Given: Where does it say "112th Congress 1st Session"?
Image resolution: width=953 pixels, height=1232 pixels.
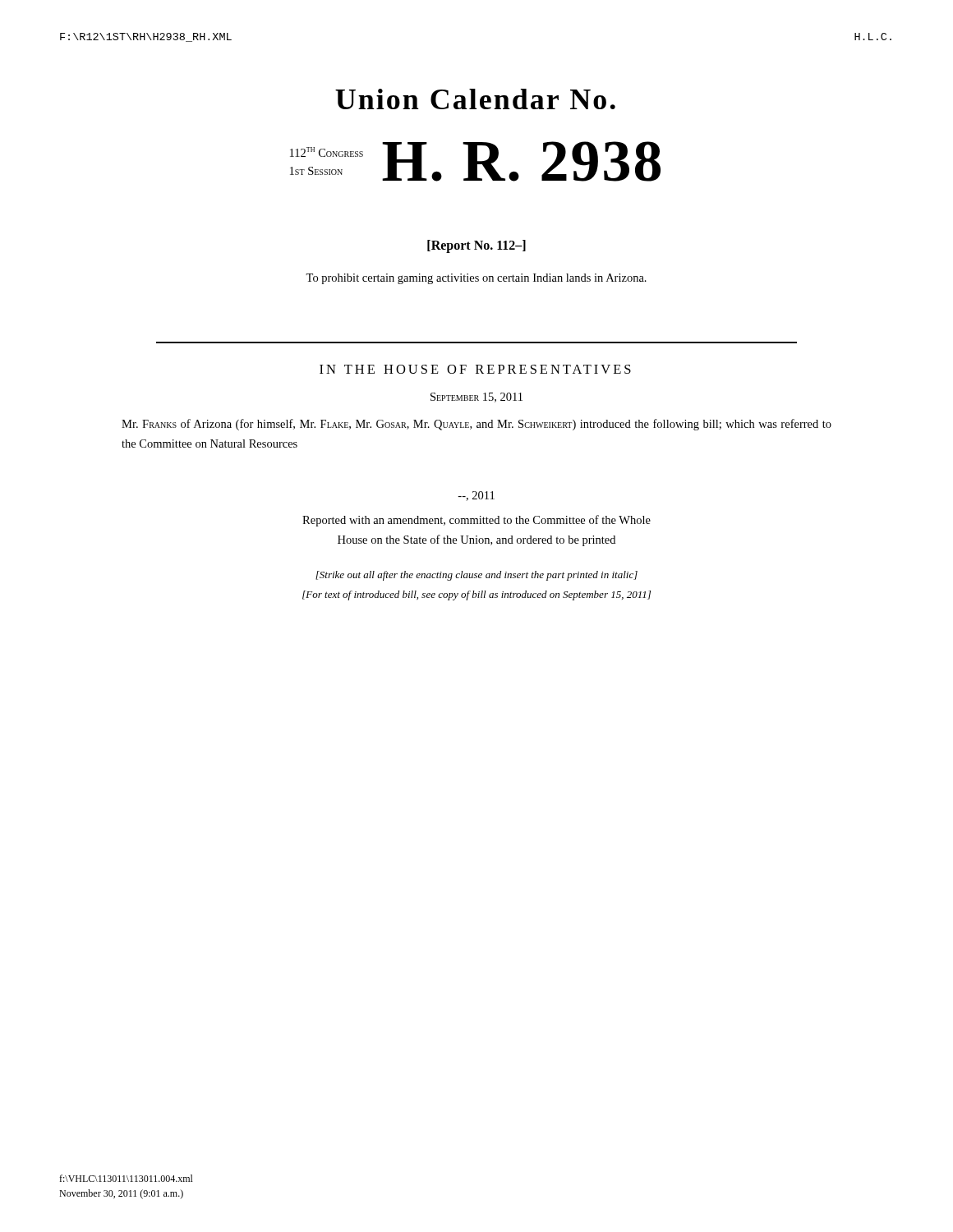Looking at the screenshot, I should 326,161.
